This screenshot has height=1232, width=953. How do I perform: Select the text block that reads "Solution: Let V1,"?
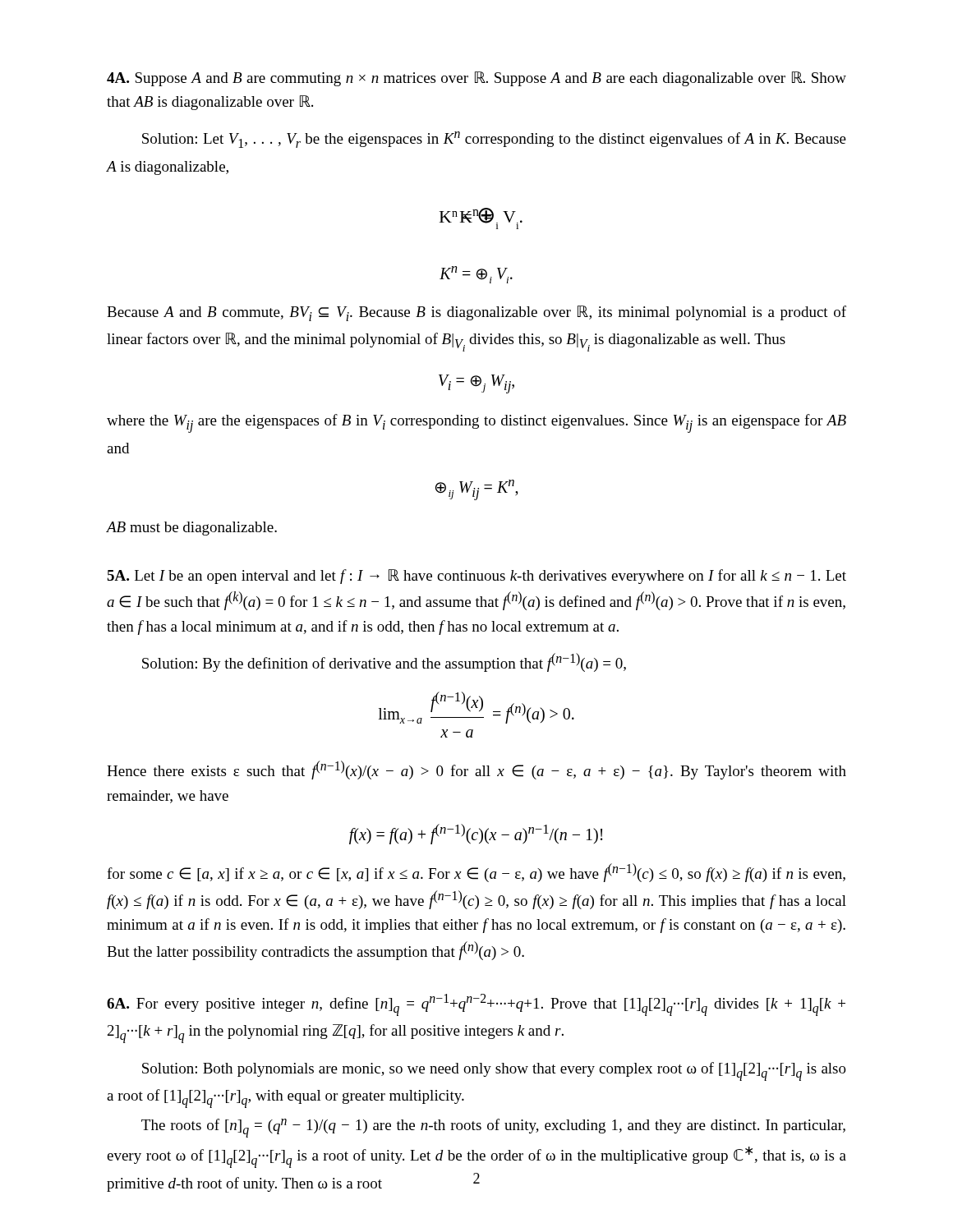(476, 151)
